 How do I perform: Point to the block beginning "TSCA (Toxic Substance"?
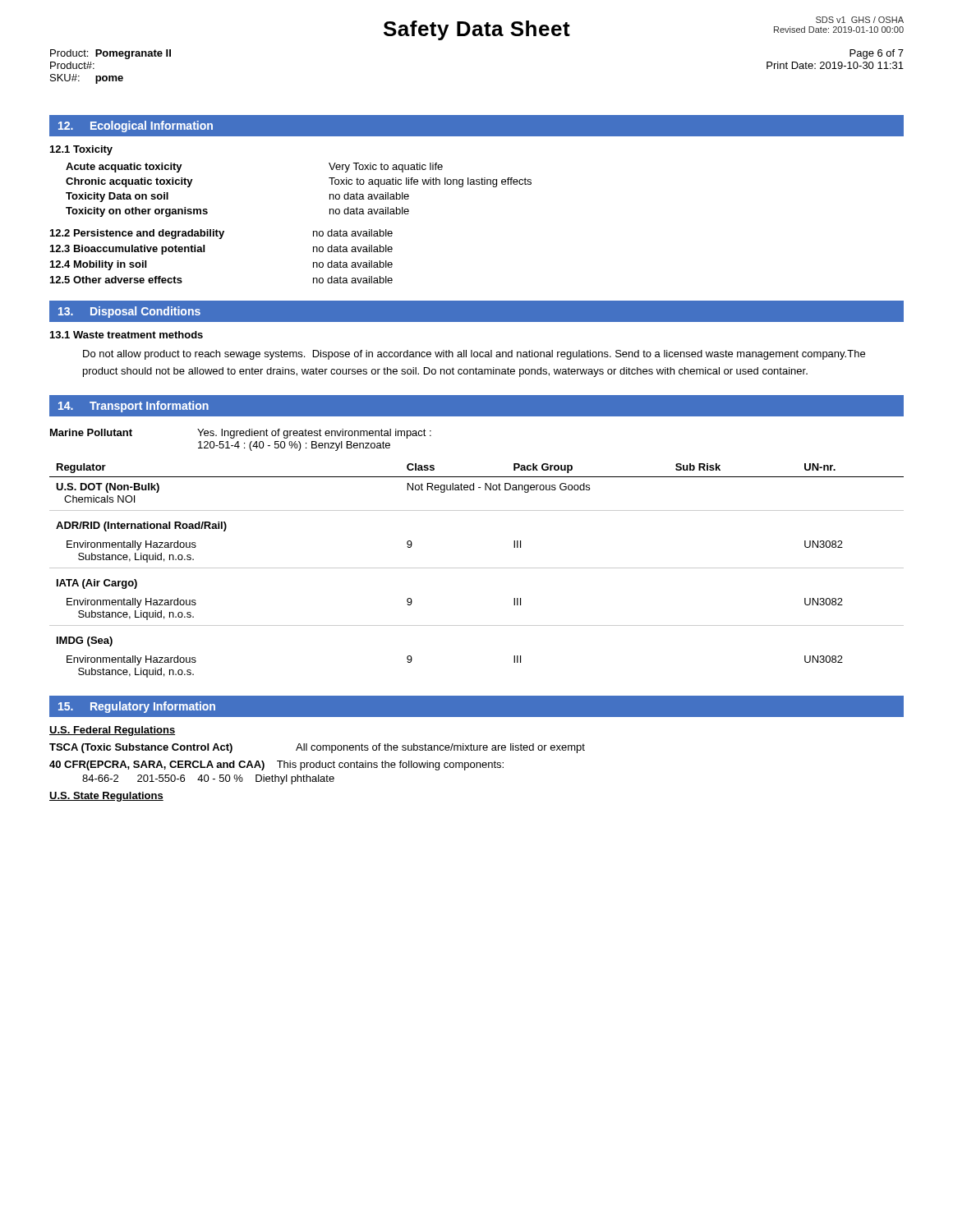click(x=317, y=747)
